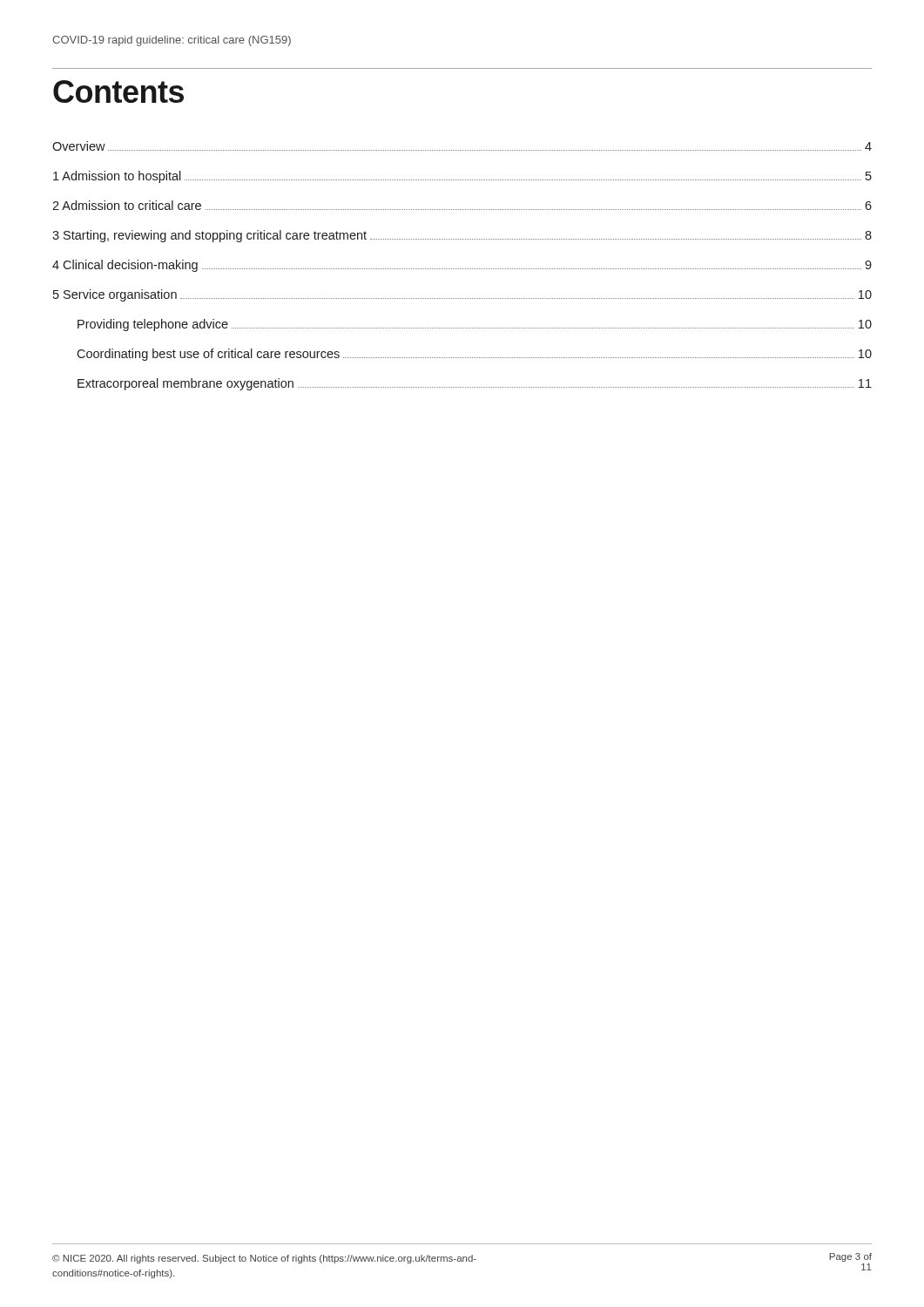Where does it say "1 Admission to hospital 5"?

pyautogui.click(x=462, y=176)
